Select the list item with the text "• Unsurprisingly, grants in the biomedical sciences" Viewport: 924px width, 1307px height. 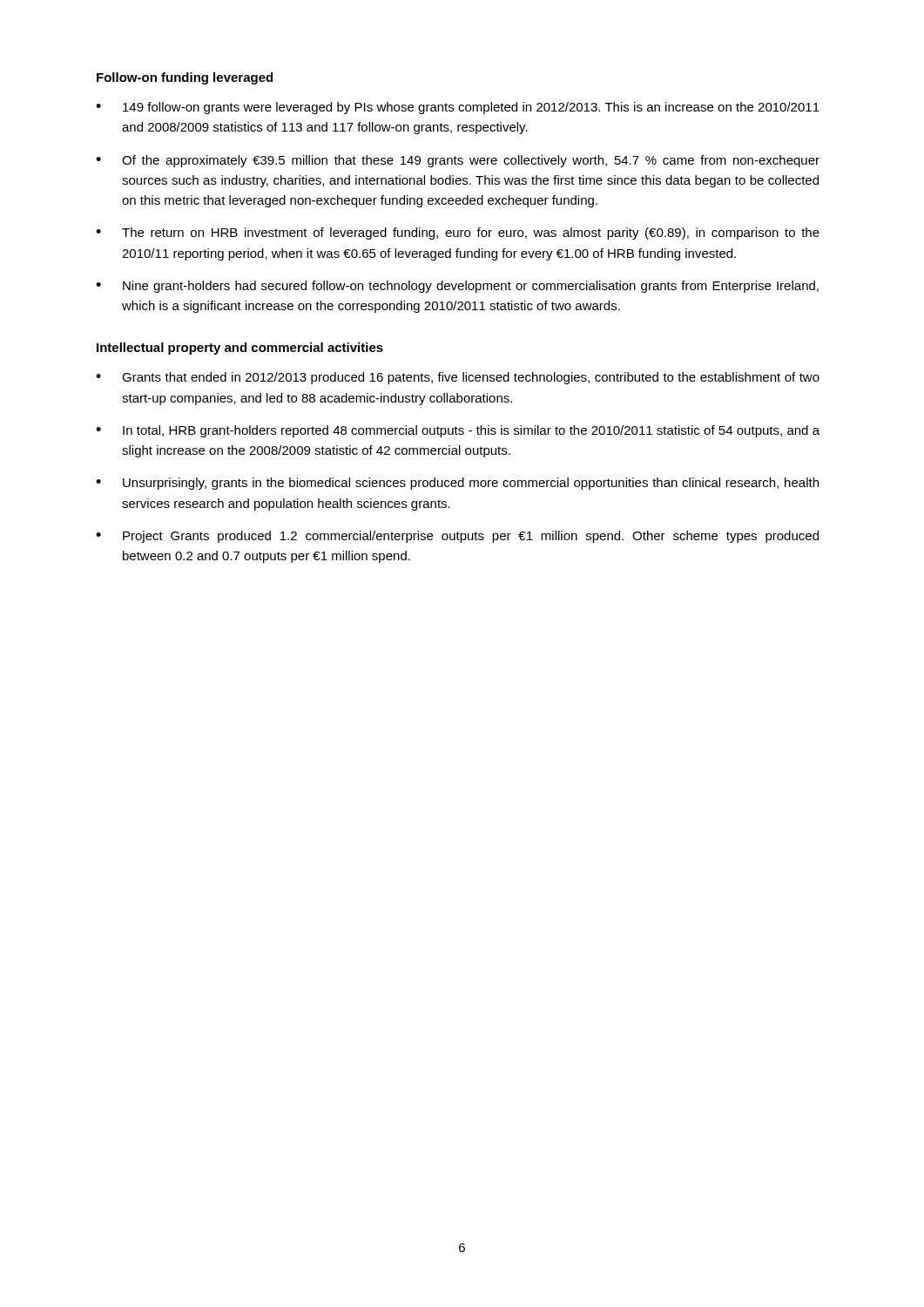click(458, 493)
